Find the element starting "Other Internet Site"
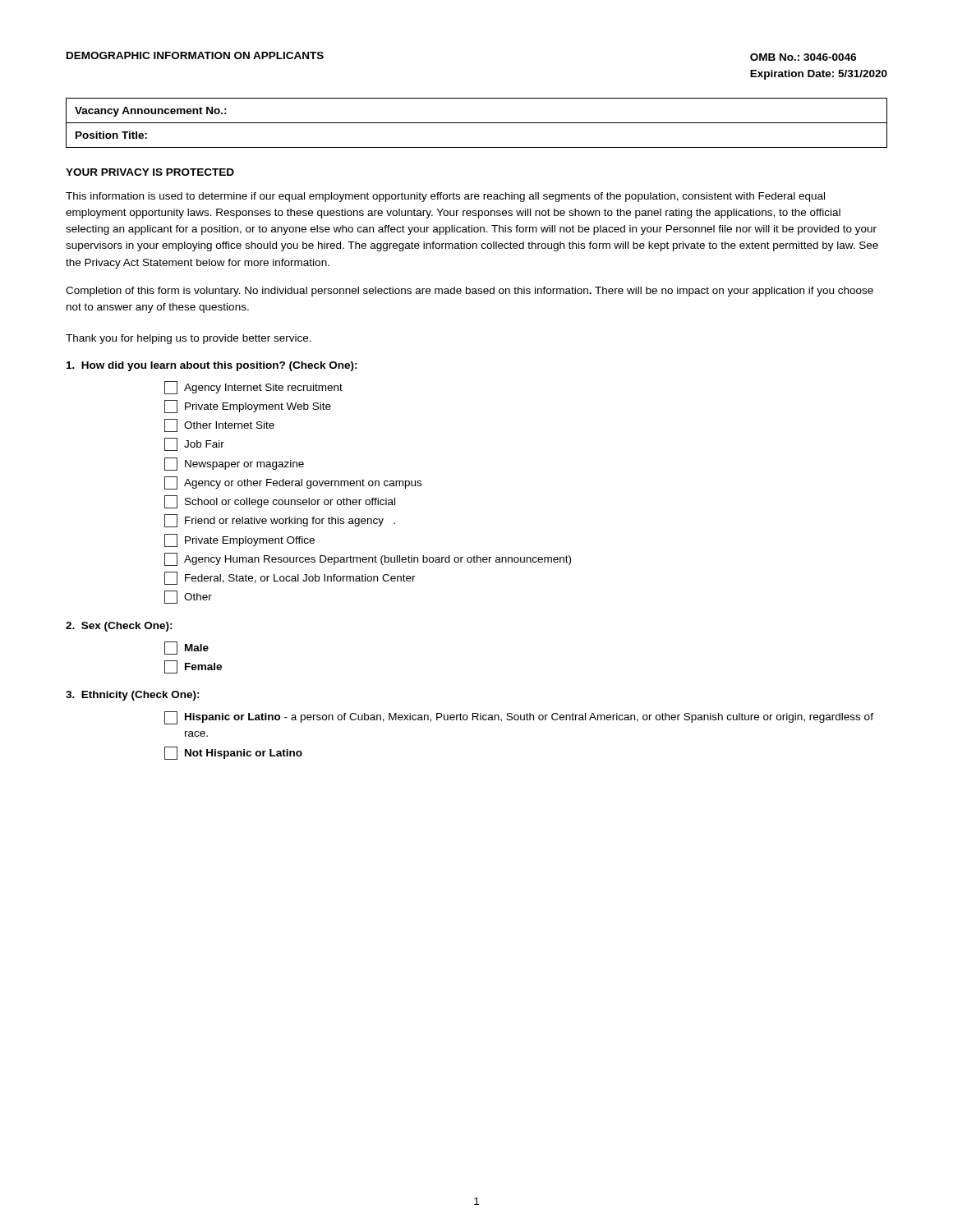This screenshot has height=1232, width=953. [219, 425]
